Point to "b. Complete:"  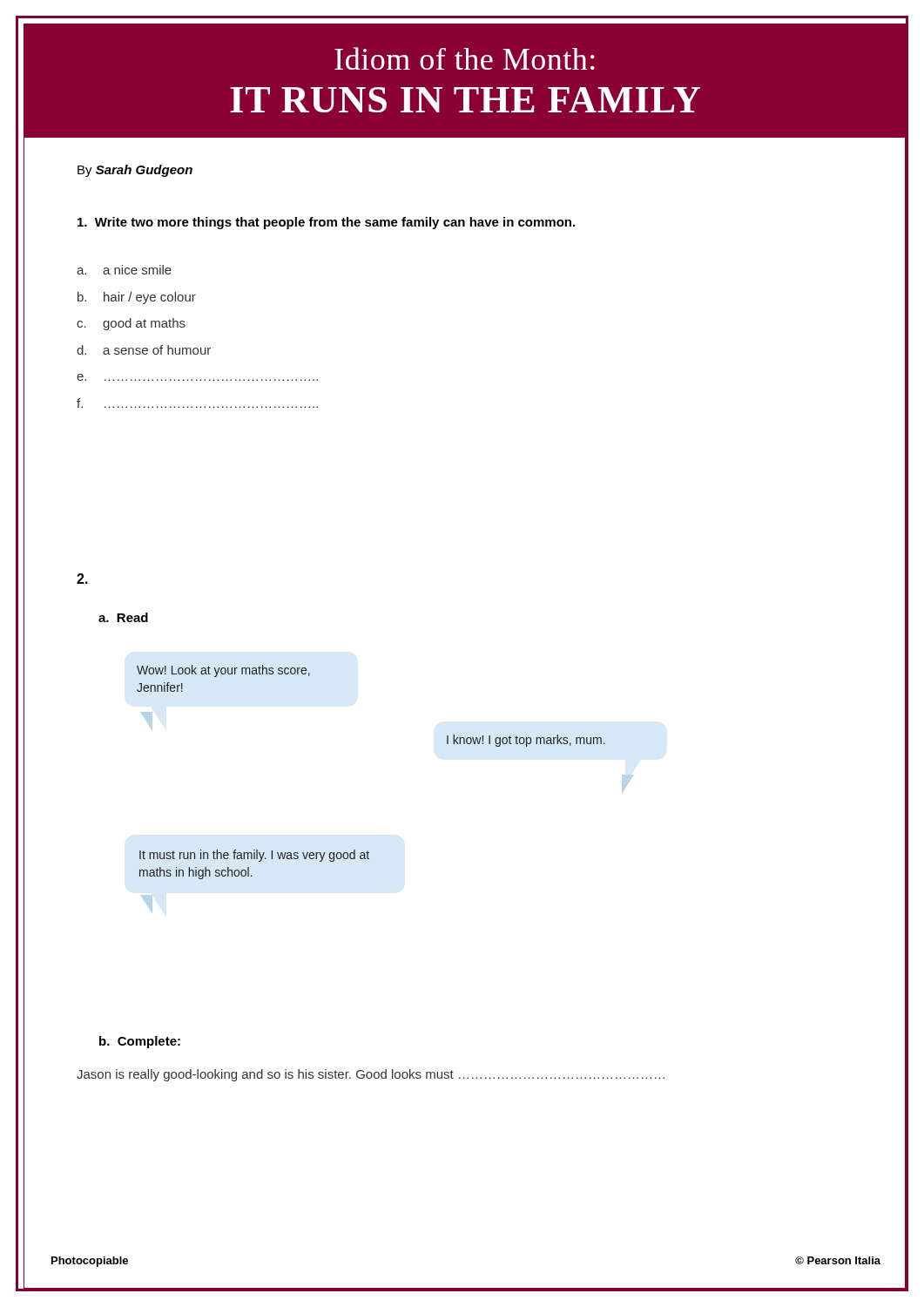coord(140,1041)
